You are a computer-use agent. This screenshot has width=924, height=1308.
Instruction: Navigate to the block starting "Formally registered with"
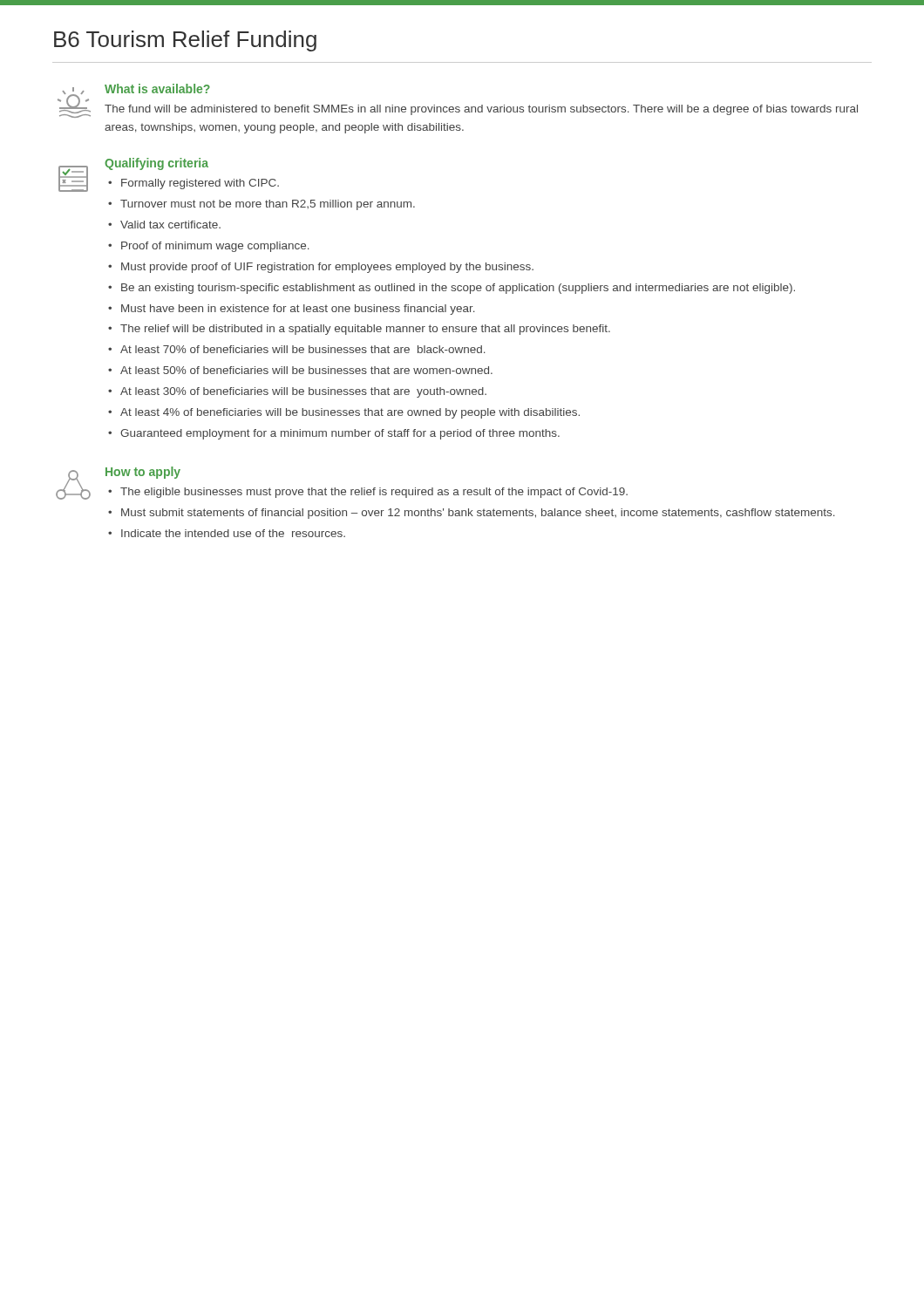[x=200, y=183]
